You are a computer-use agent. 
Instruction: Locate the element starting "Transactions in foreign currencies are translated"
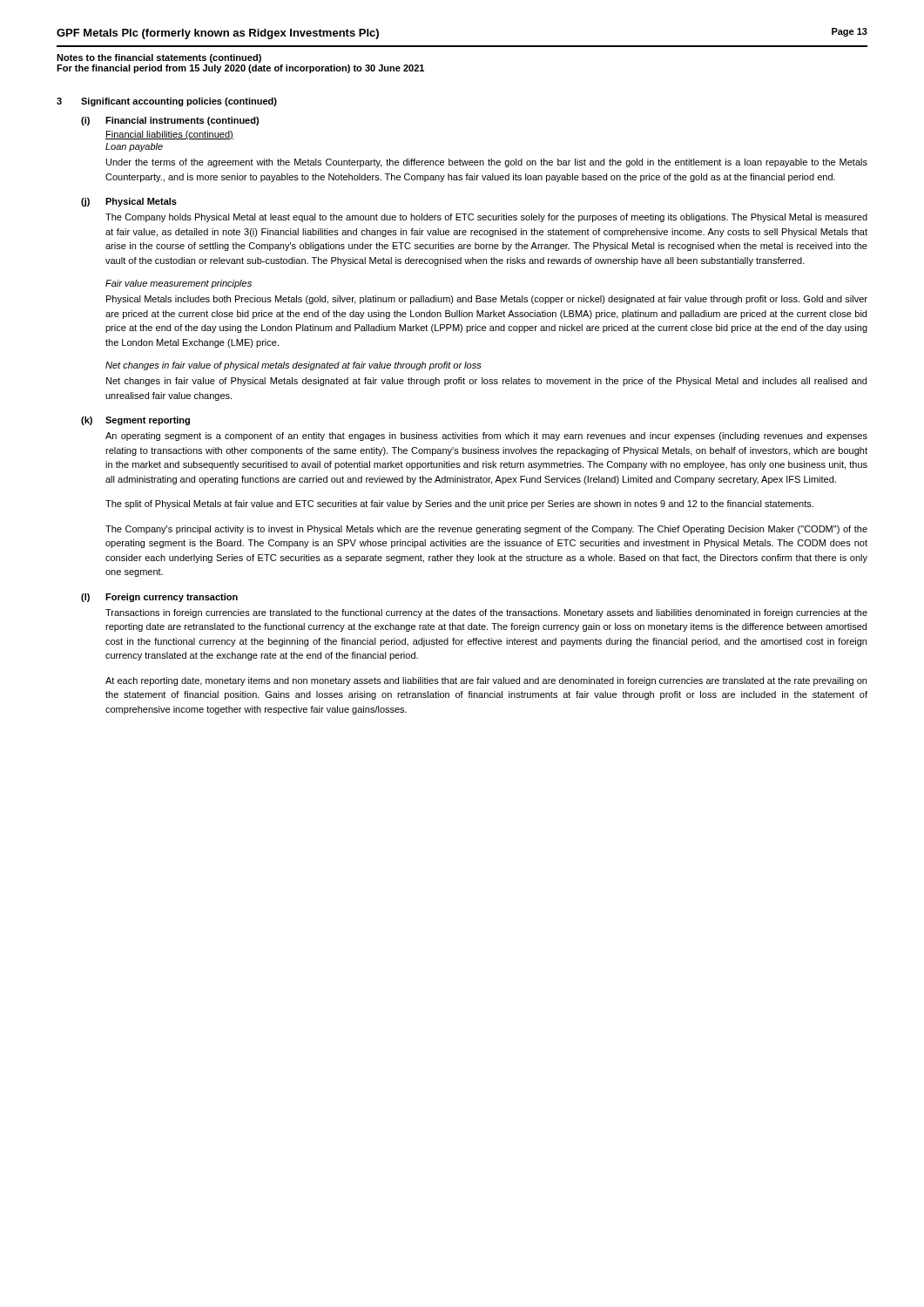click(x=486, y=634)
